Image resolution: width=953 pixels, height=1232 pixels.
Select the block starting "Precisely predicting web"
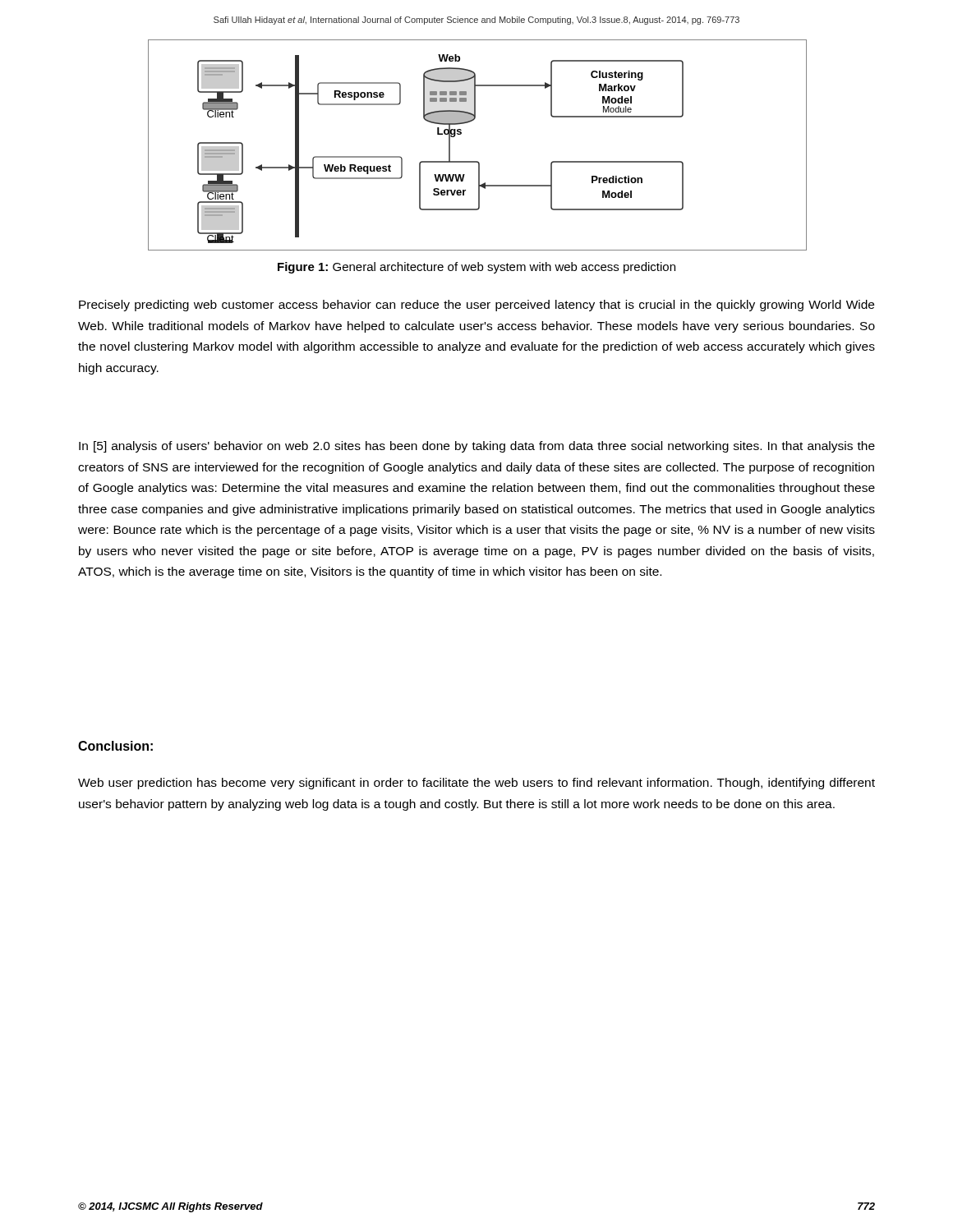(476, 336)
